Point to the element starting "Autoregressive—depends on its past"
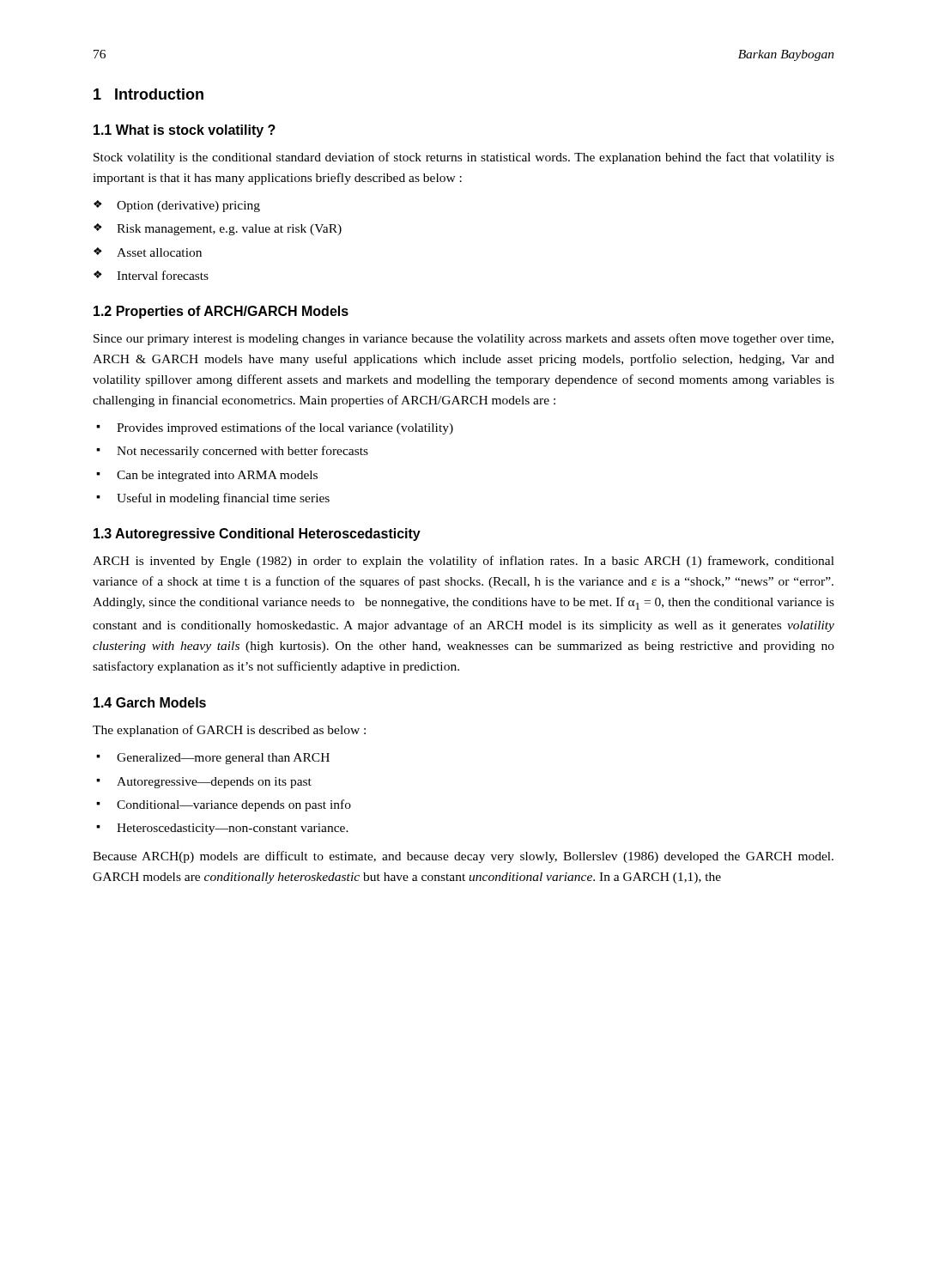Screen dimensions: 1288x927 [x=214, y=781]
